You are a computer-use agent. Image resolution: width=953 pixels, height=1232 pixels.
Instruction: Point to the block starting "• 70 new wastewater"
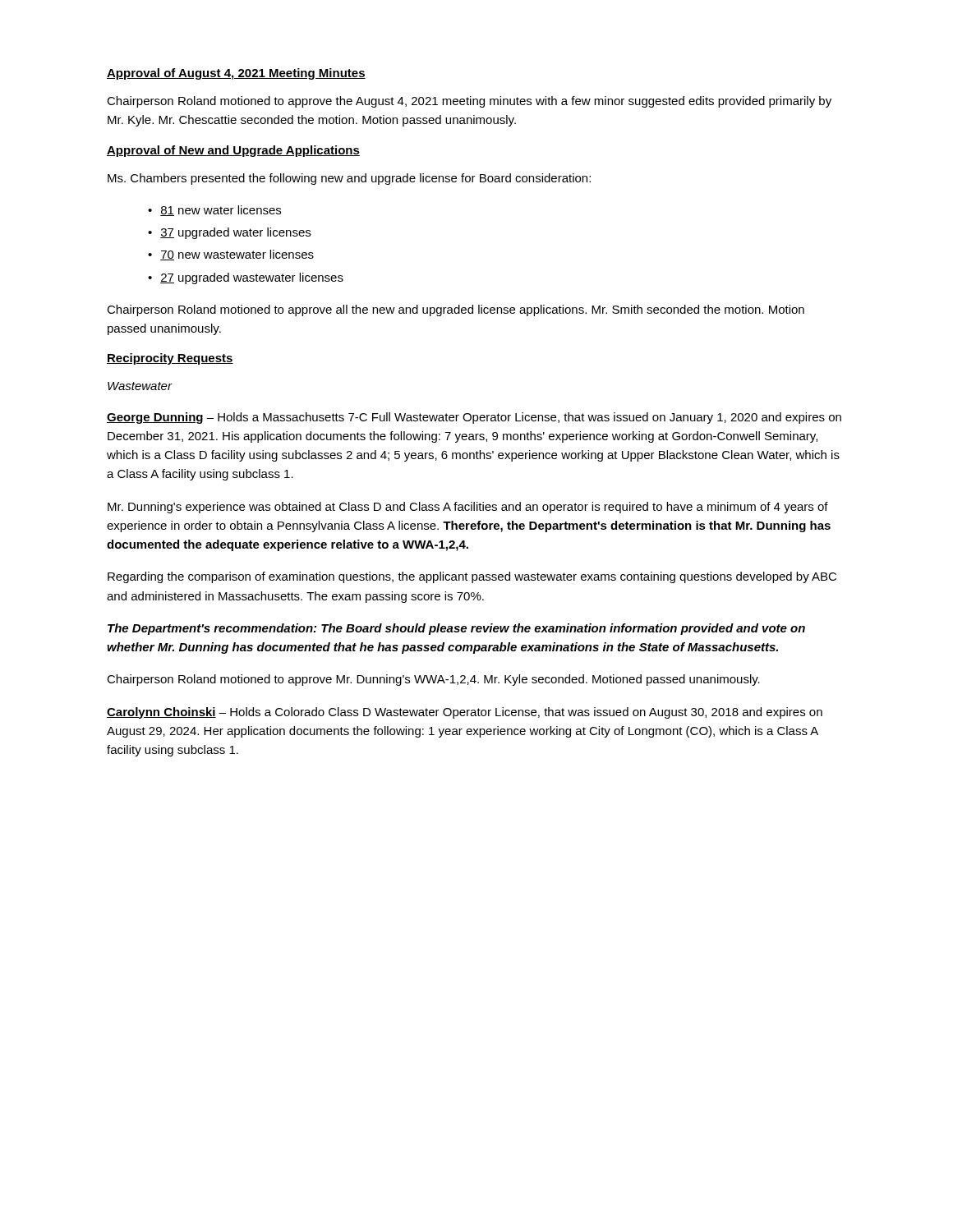tap(231, 254)
